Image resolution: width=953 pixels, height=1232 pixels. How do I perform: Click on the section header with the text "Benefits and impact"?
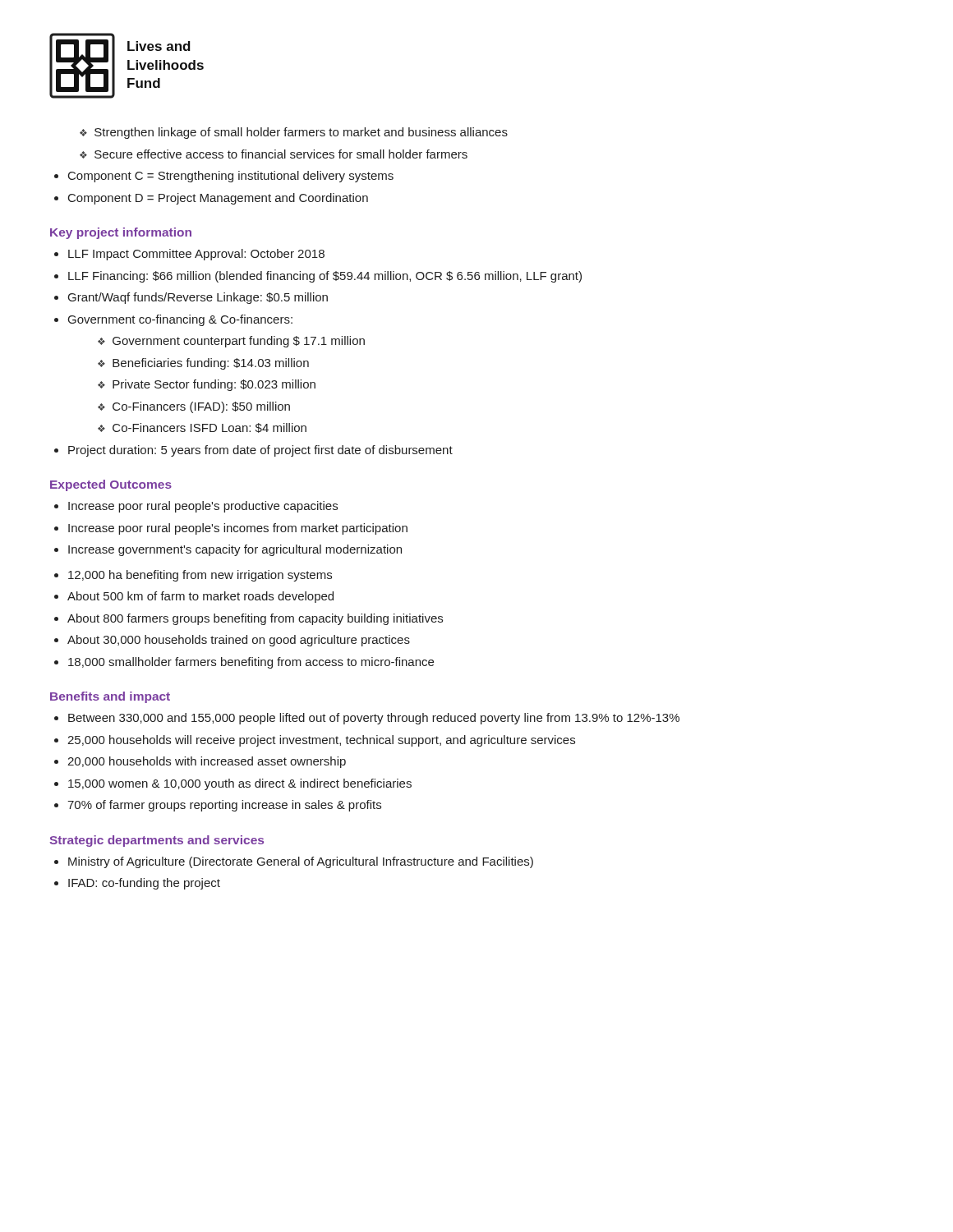coord(110,696)
